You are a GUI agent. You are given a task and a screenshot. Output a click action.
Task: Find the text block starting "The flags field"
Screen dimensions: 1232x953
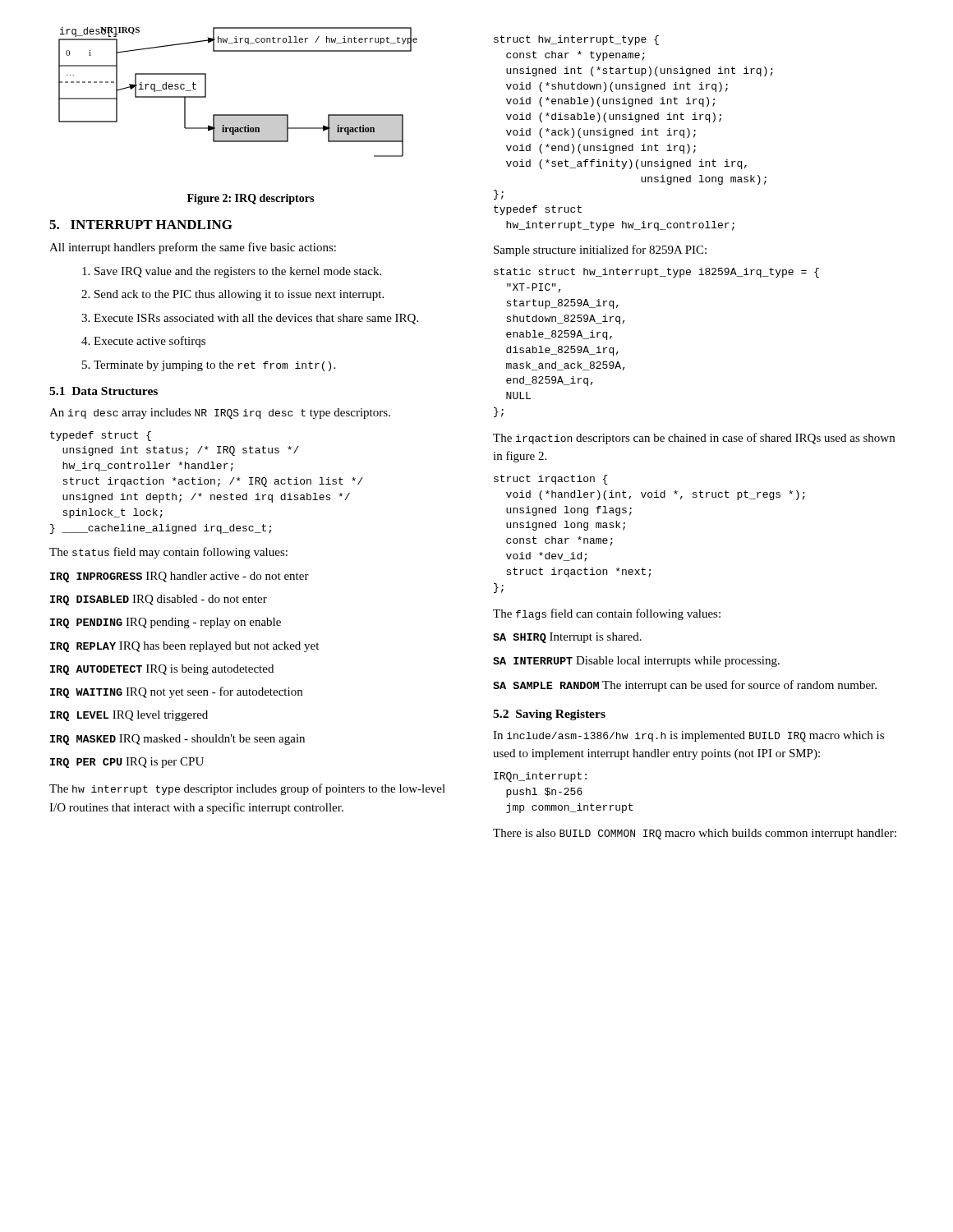click(x=698, y=613)
